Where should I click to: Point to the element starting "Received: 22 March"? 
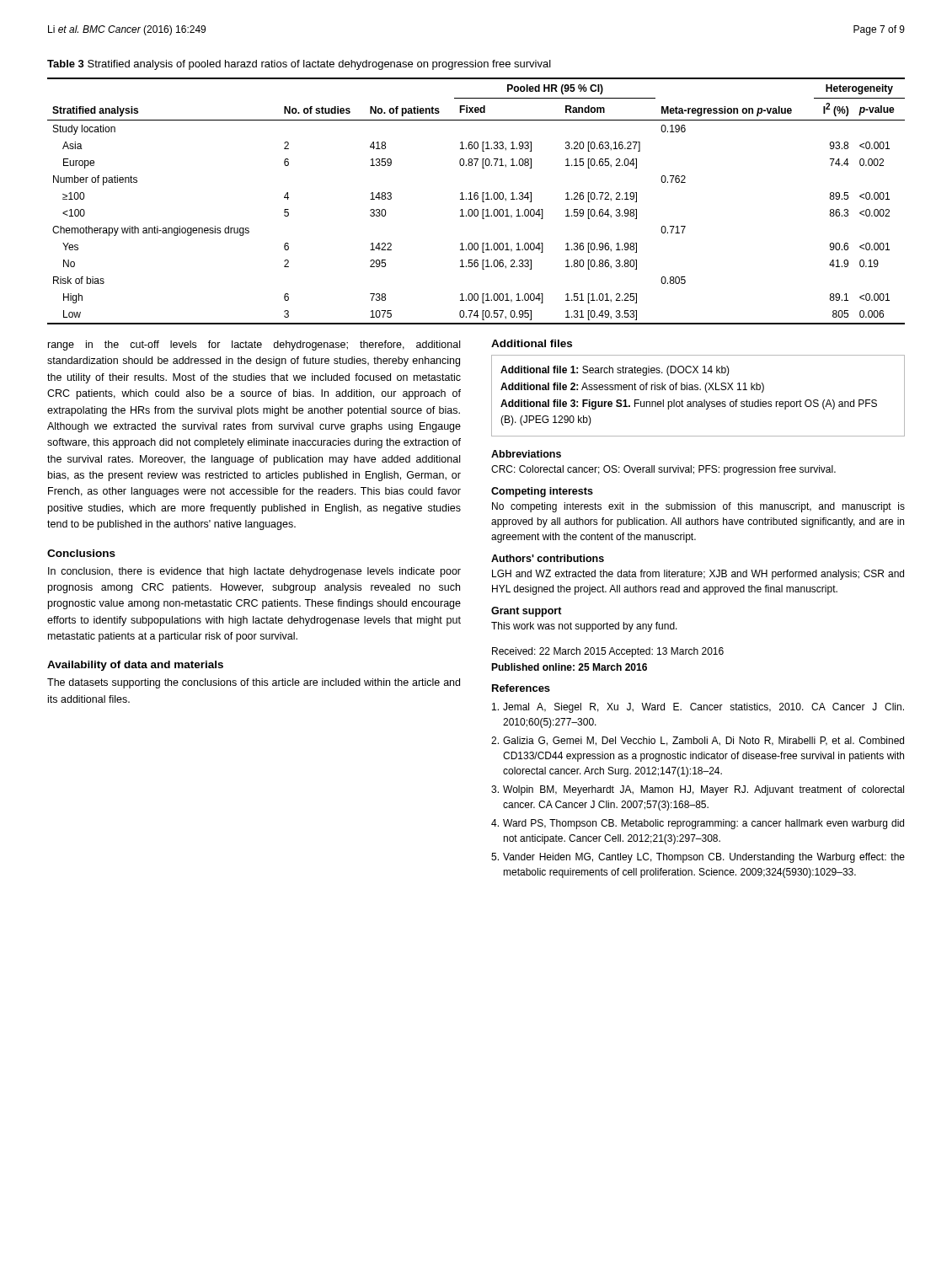(607, 660)
